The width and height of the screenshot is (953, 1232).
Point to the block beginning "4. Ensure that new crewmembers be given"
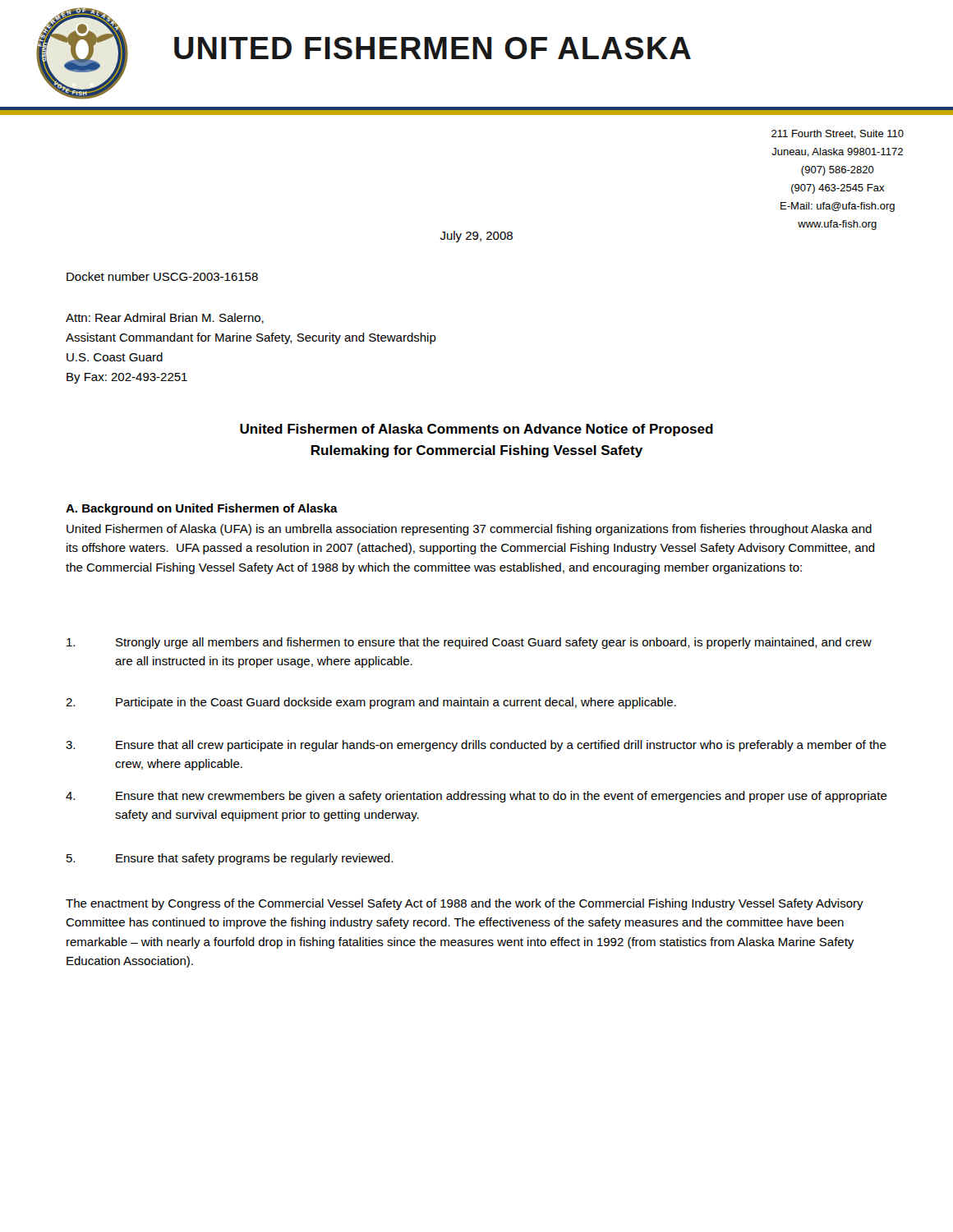tap(476, 805)
